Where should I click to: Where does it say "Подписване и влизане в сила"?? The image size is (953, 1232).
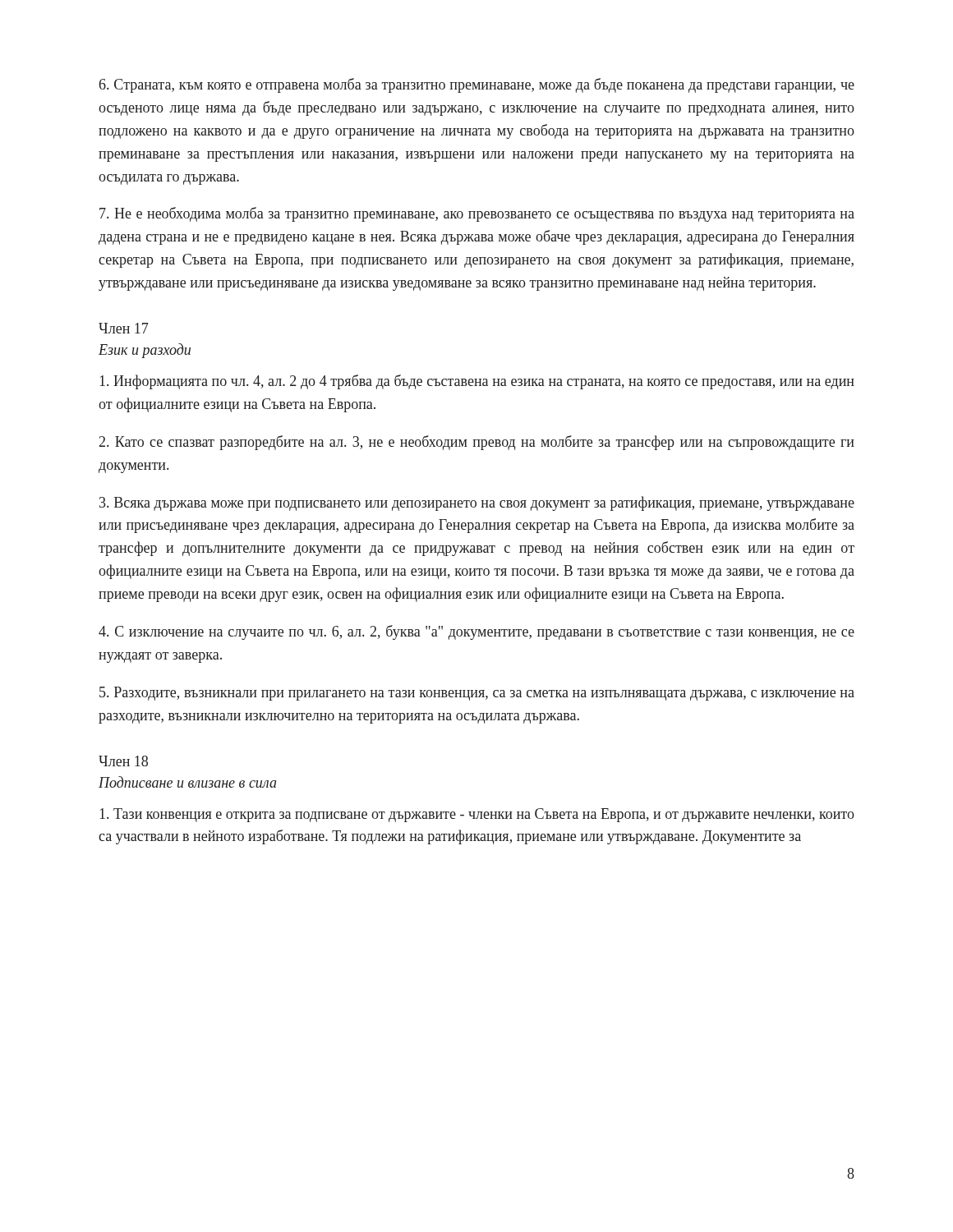188,782
